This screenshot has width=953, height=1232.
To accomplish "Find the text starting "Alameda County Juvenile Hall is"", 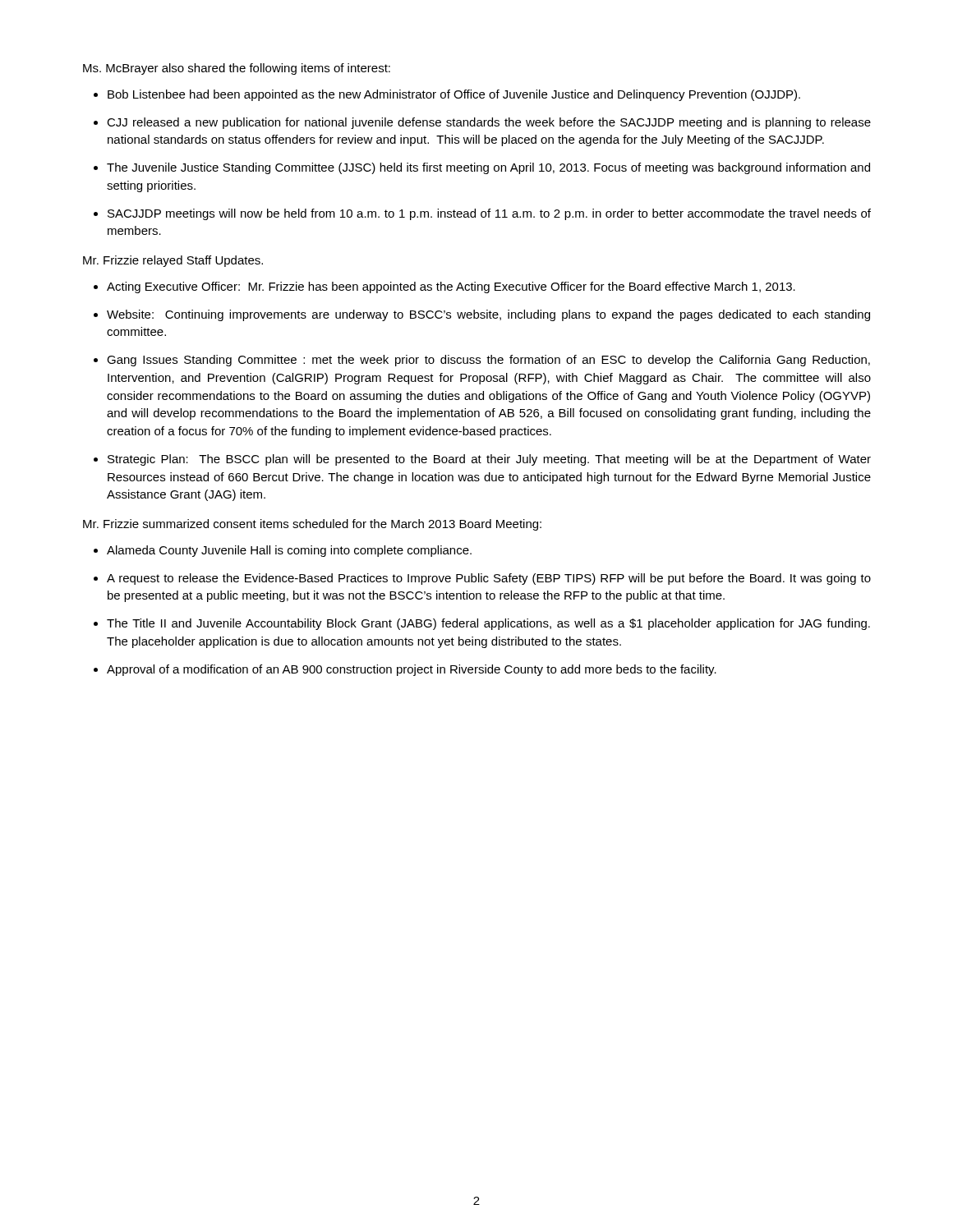I will 289,551.
